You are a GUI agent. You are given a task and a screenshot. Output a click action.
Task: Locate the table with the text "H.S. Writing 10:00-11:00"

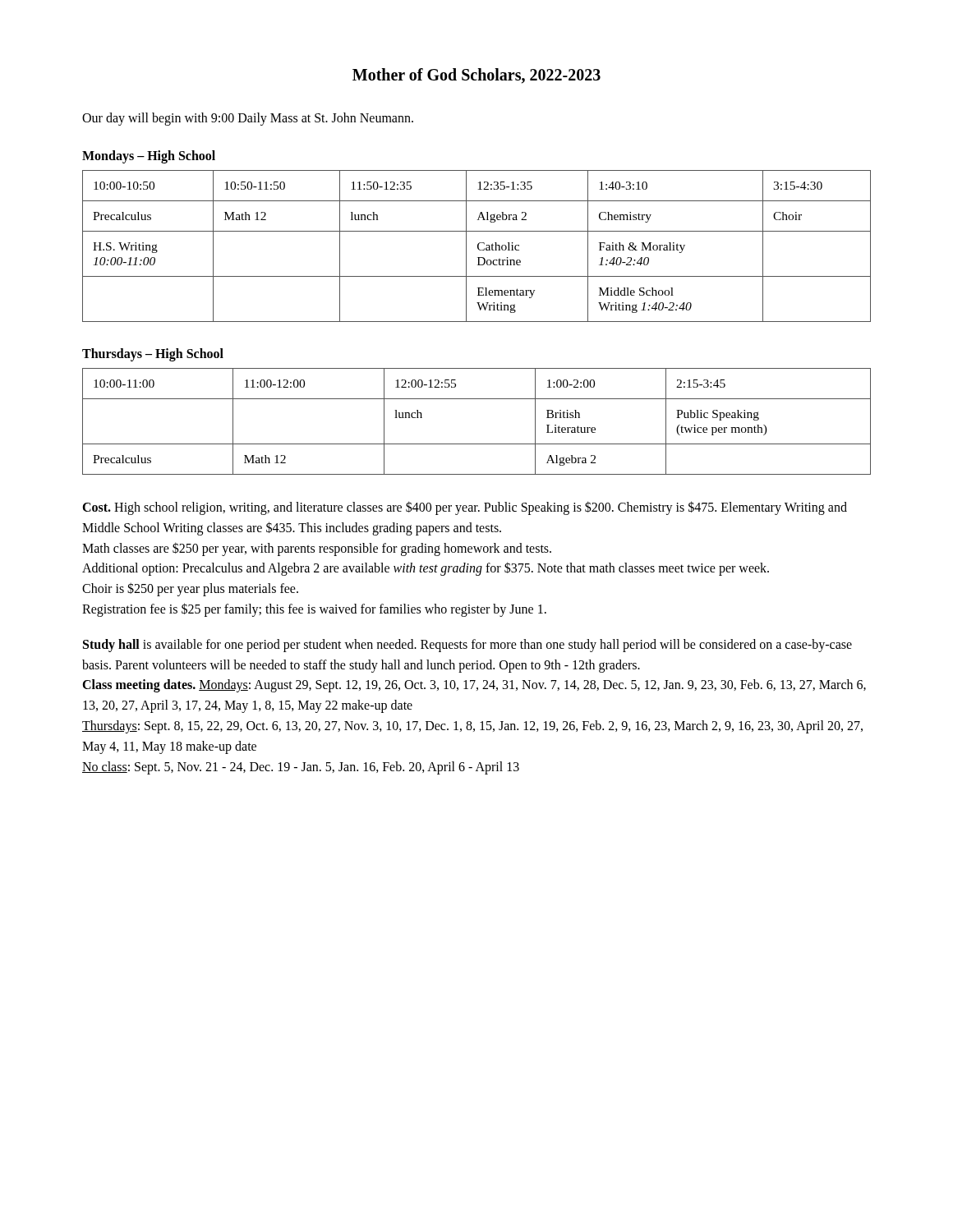click(476, 246)
